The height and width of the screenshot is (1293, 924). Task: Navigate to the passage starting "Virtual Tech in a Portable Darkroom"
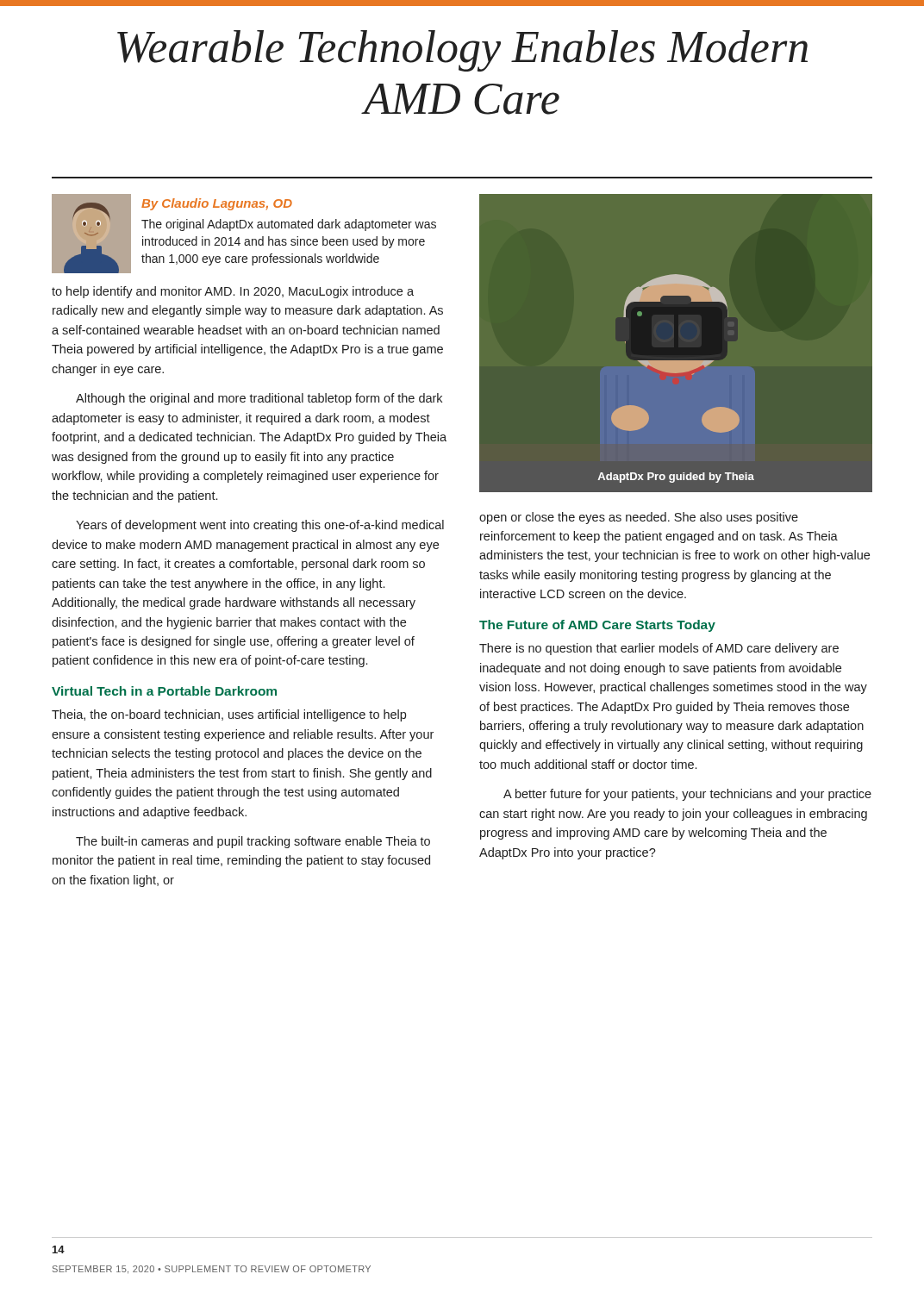tap(250, 691)
